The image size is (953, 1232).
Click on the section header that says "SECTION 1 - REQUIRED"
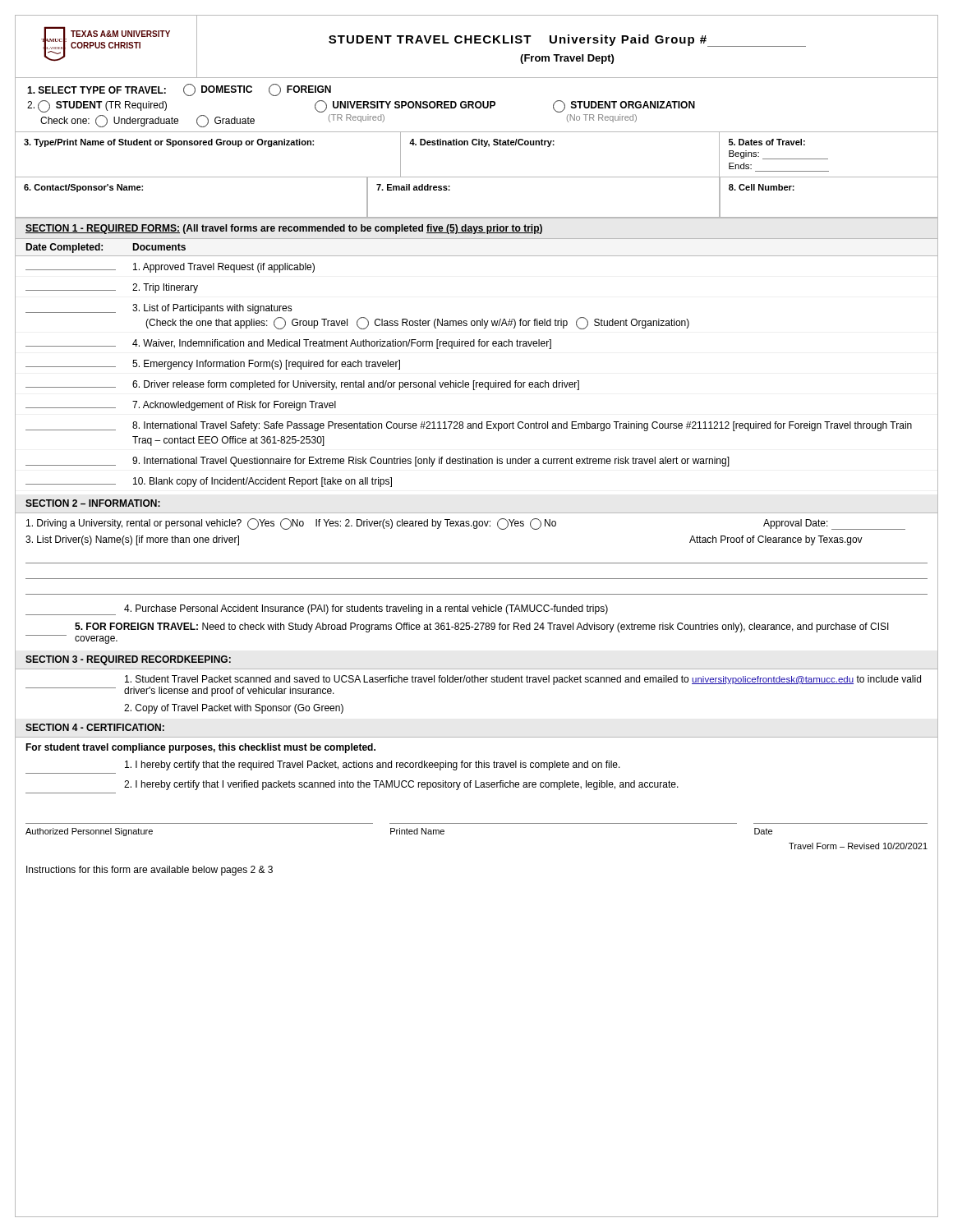(284, 228)
